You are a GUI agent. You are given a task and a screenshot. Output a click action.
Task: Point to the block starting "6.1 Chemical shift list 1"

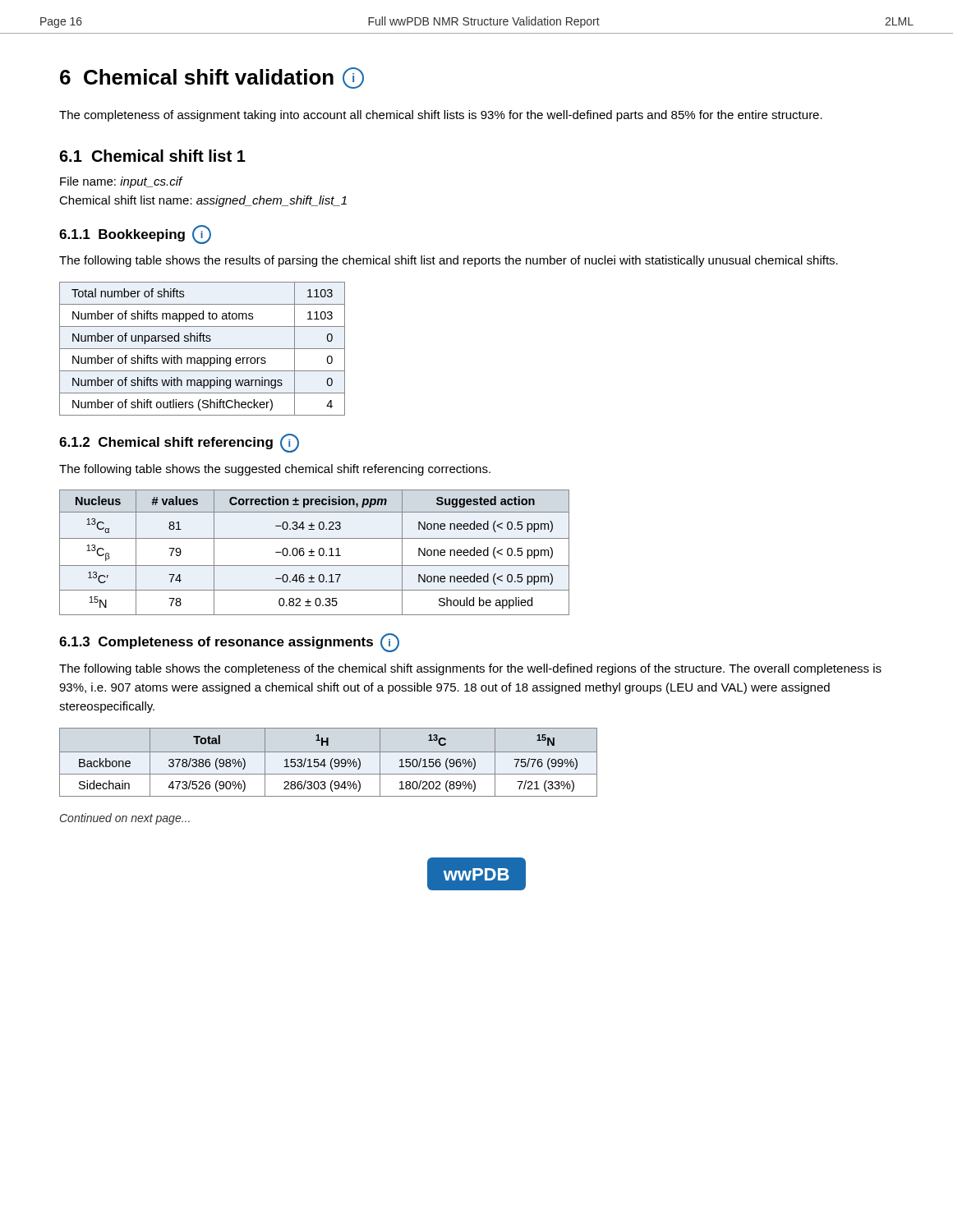point(152,156)
